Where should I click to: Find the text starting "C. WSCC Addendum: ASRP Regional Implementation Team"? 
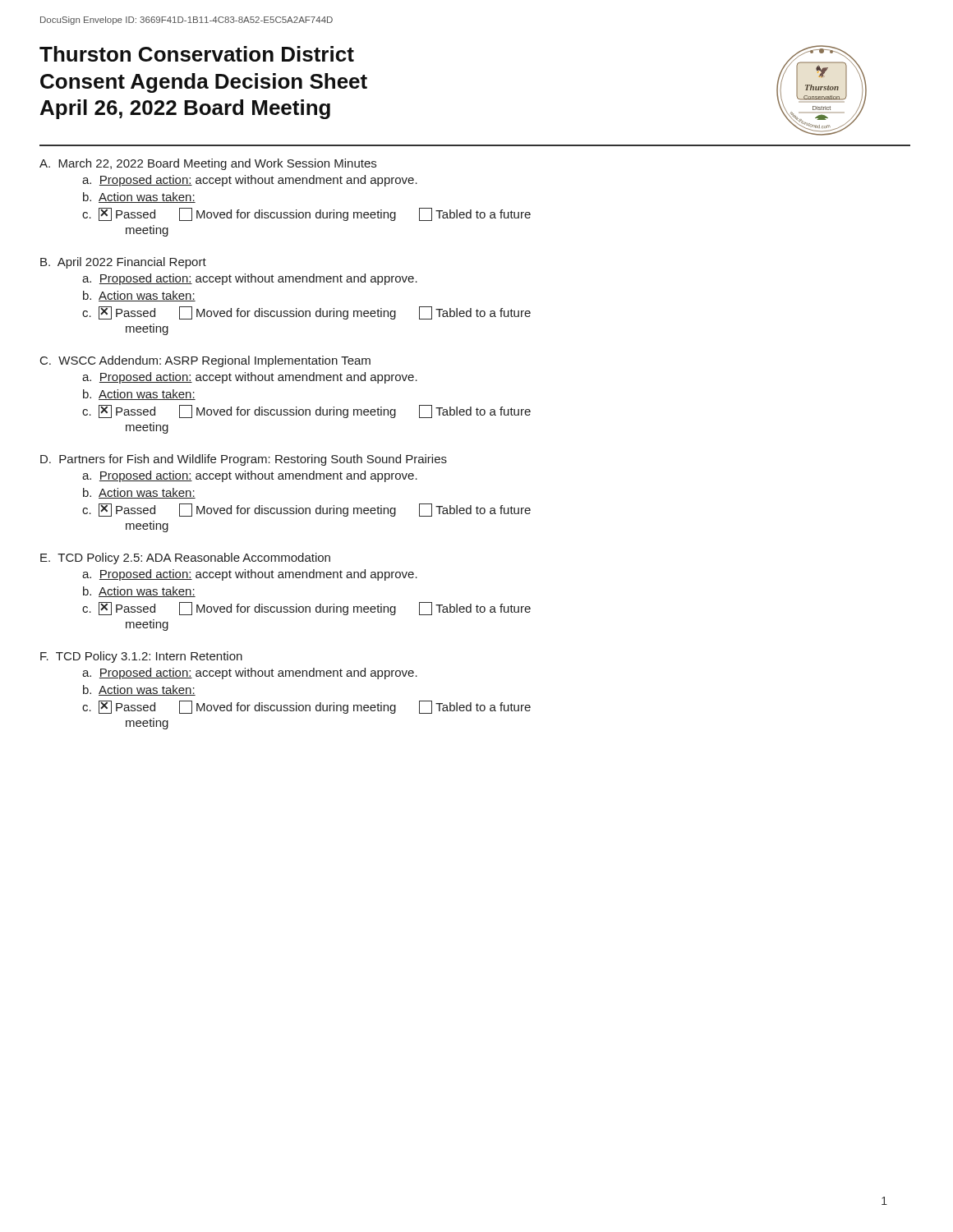point(205,361)
